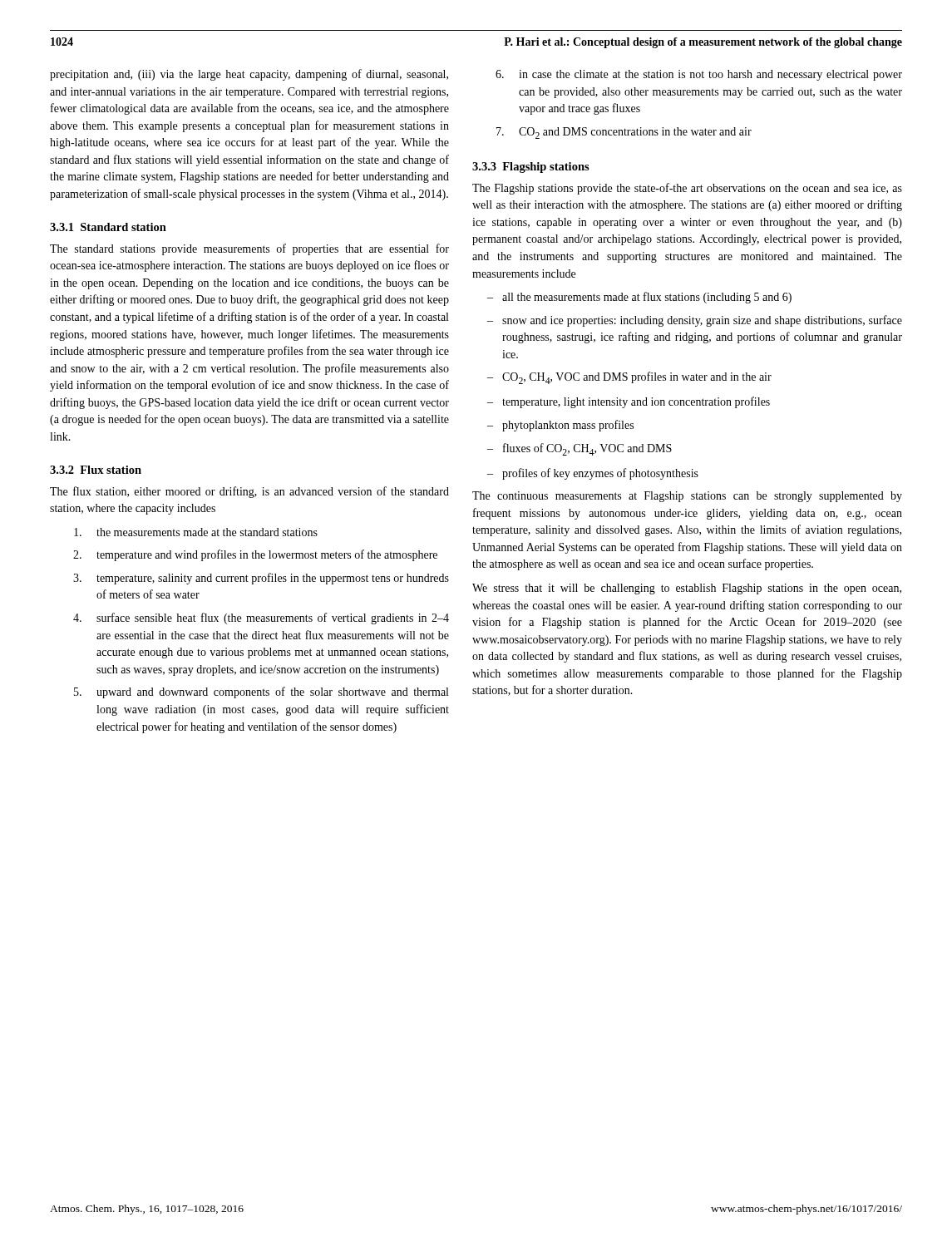
Task: Select the list item that reads "the measurements made at the standard stations"
Action: 195,533
